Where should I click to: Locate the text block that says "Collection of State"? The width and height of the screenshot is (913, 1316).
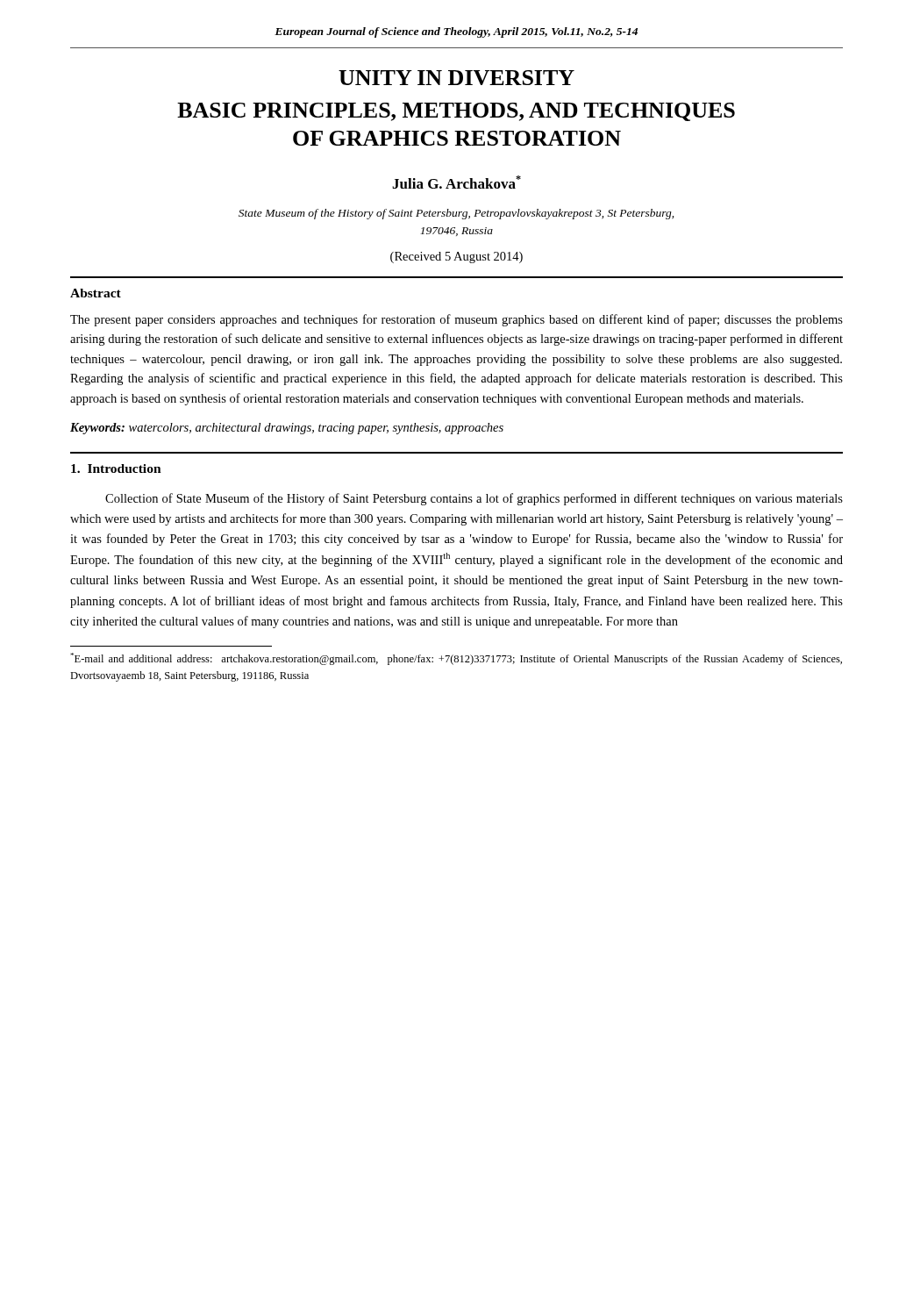click(x=456, y=560)
